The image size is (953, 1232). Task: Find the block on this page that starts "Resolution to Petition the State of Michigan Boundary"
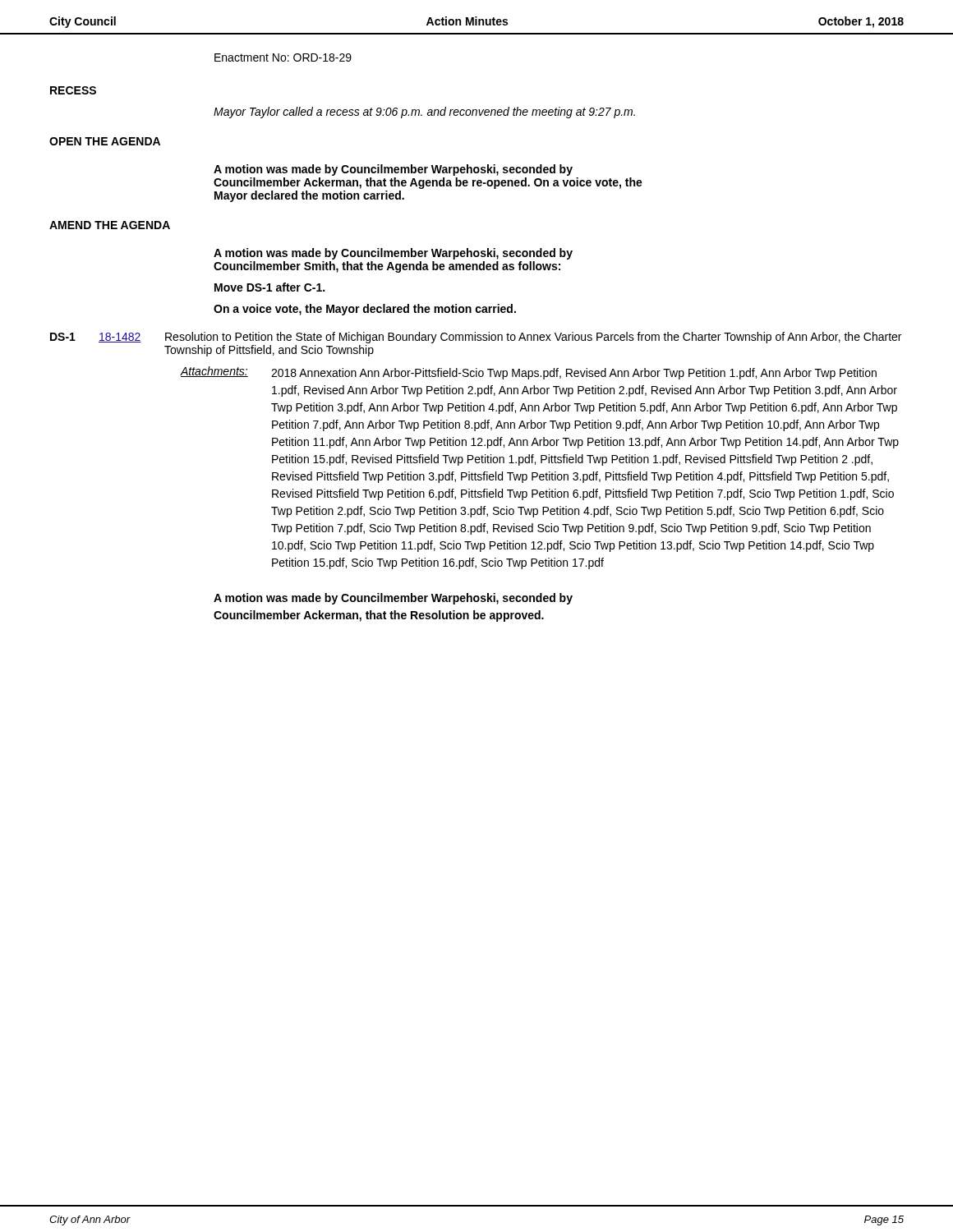(x=533, y=343)
